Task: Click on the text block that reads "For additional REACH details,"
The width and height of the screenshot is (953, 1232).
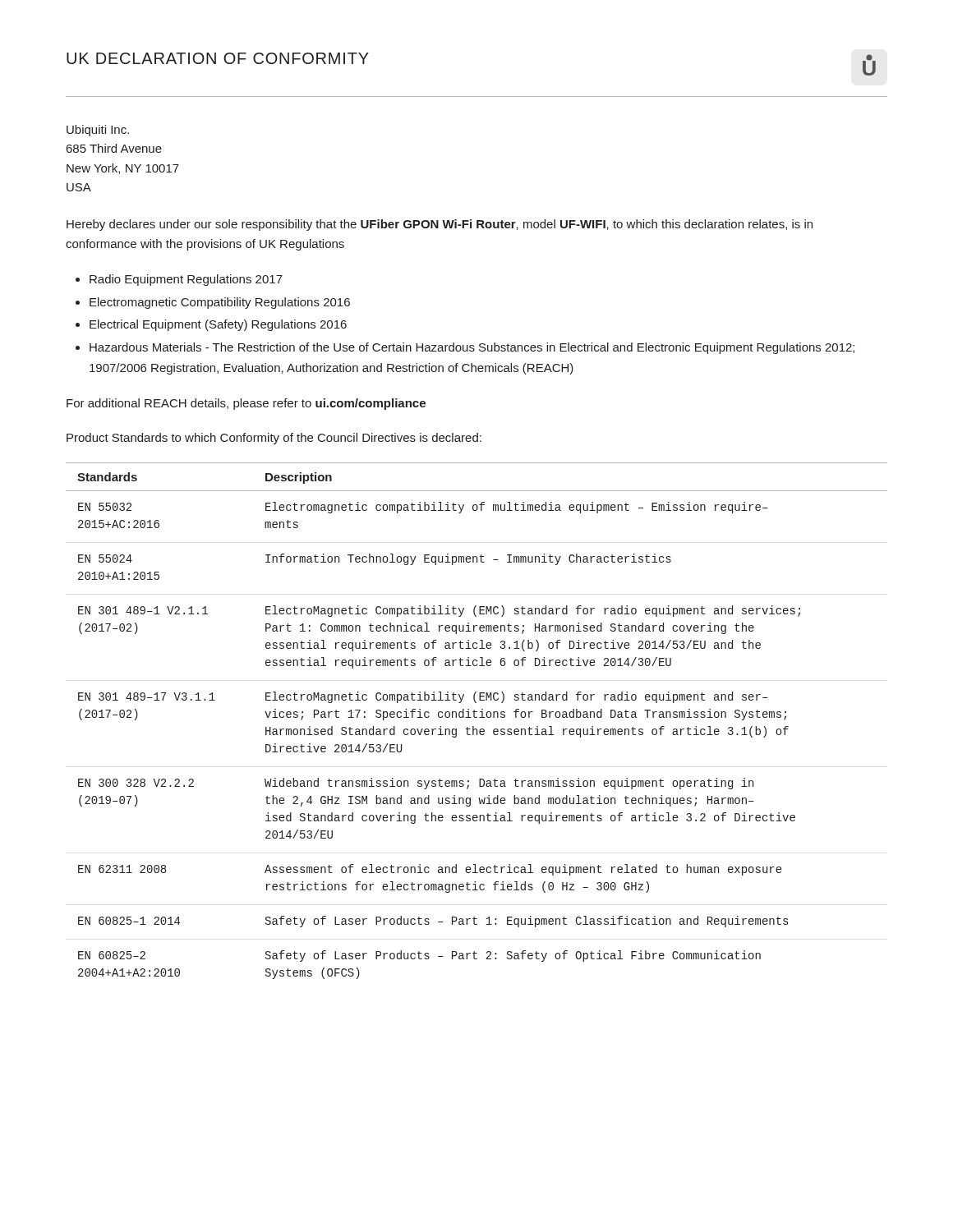Action: coord(246,402)
